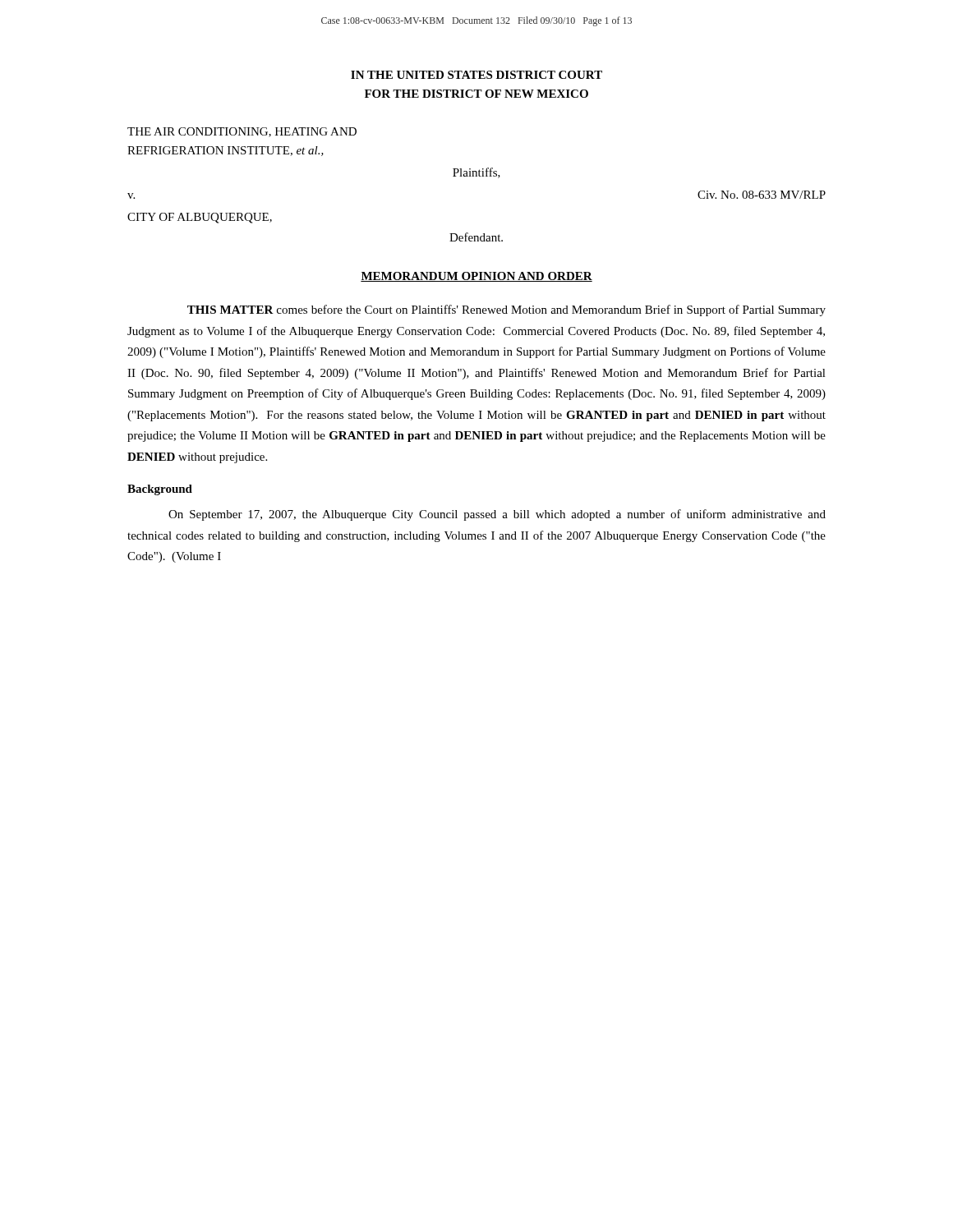Find the block on this page that starts "THE AIR CONDITIONING, HEATING AND REFRIGERATION INSTITUTE, et"

click(x=242, y=141)
